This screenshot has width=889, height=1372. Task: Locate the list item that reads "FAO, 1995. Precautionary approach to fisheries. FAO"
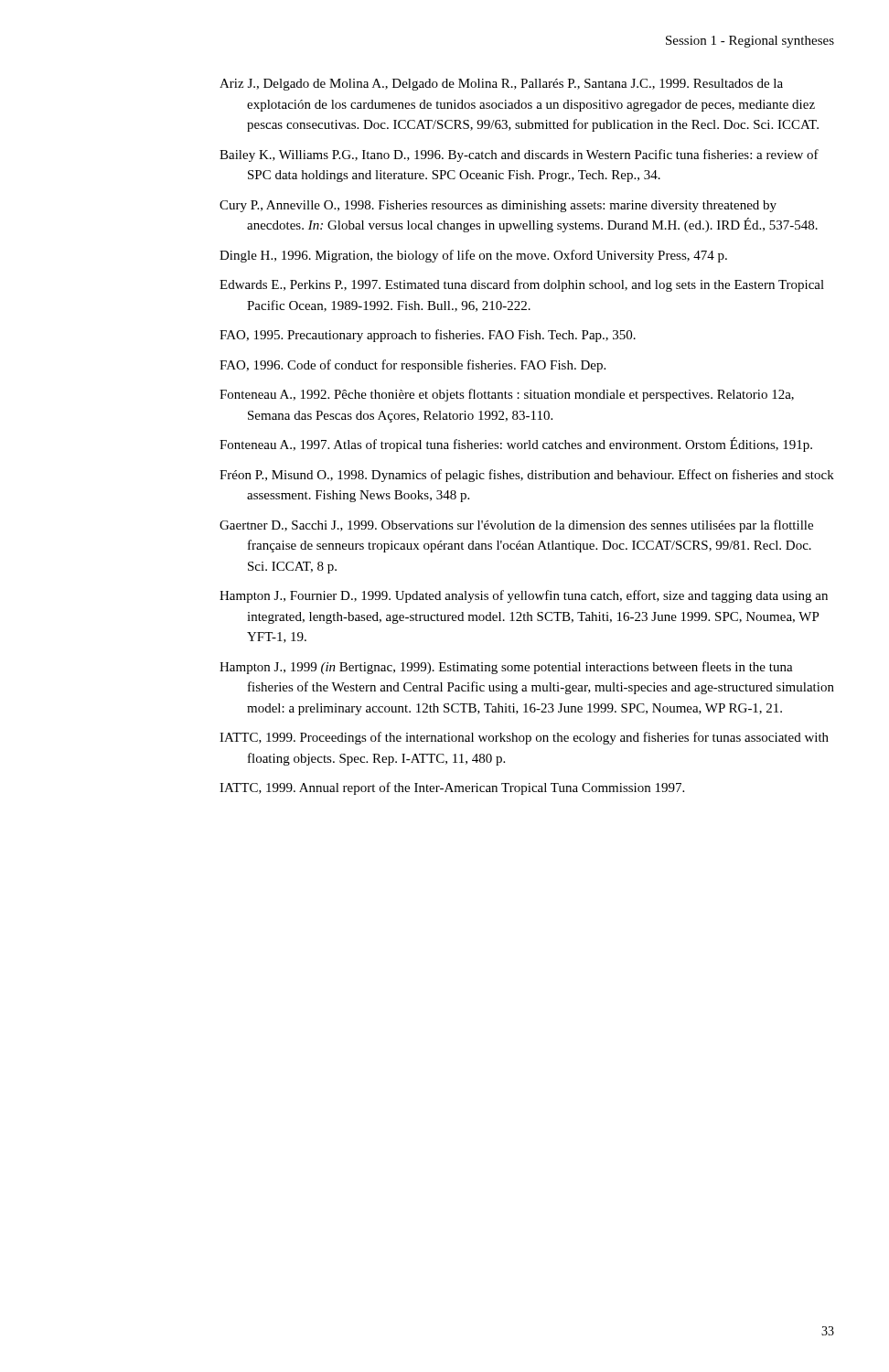click(x=428, y=335)
